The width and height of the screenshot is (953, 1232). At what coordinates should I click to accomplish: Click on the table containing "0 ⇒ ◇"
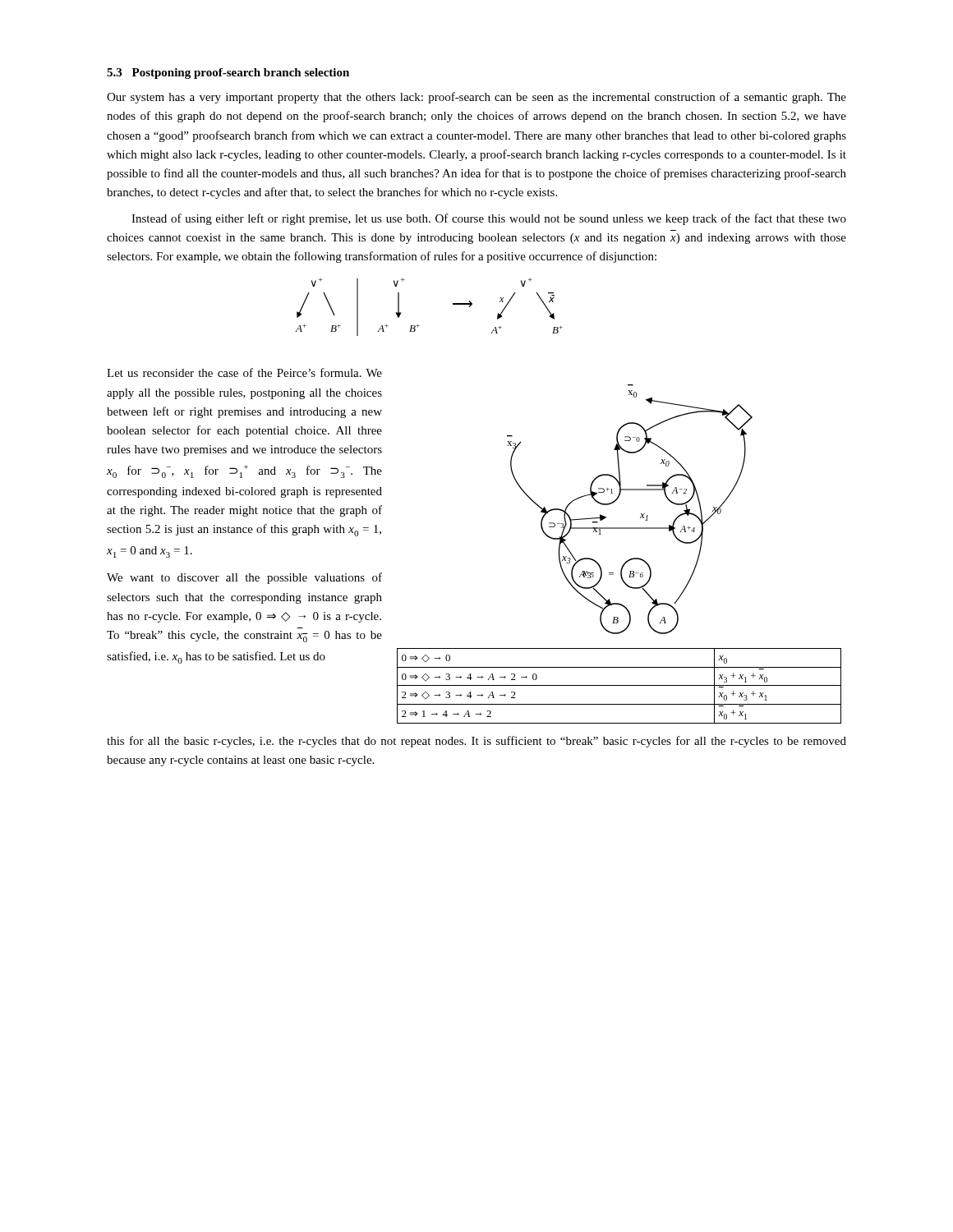pos(619,684)
